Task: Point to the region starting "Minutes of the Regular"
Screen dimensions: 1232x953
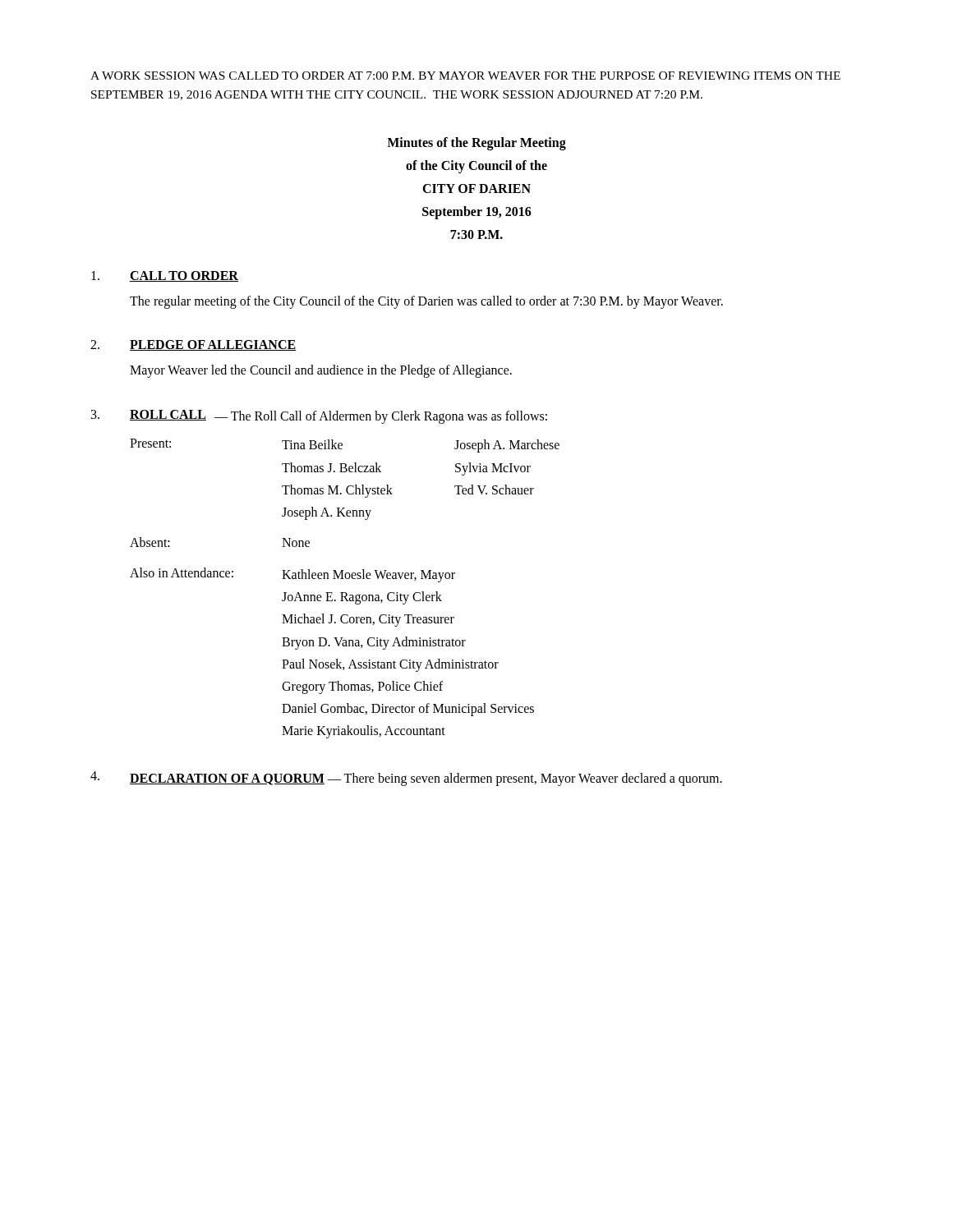Action: pos(476,142)
